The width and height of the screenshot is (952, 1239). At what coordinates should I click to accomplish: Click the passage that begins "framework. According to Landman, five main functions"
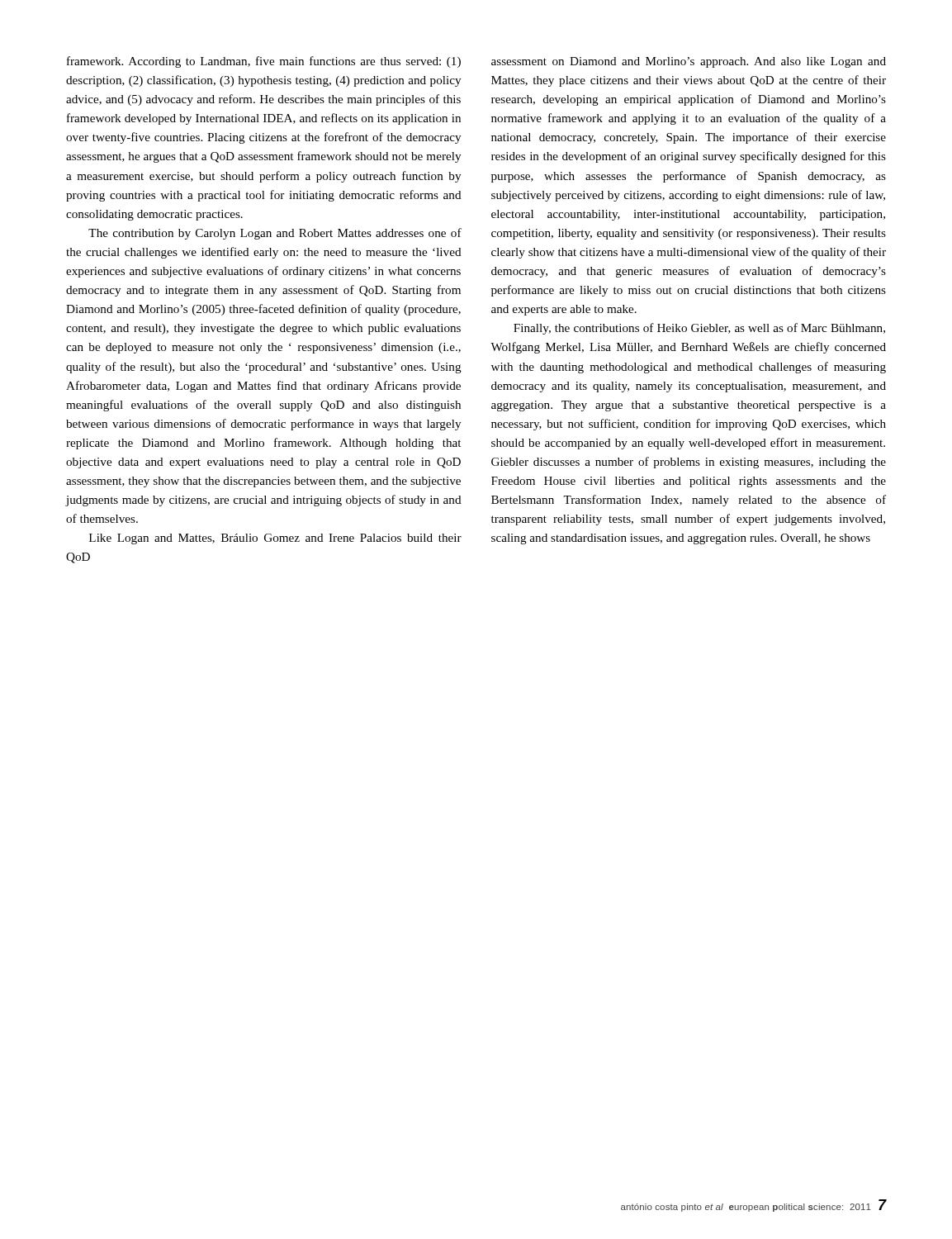pyautogui.click(x=264, y=309)
